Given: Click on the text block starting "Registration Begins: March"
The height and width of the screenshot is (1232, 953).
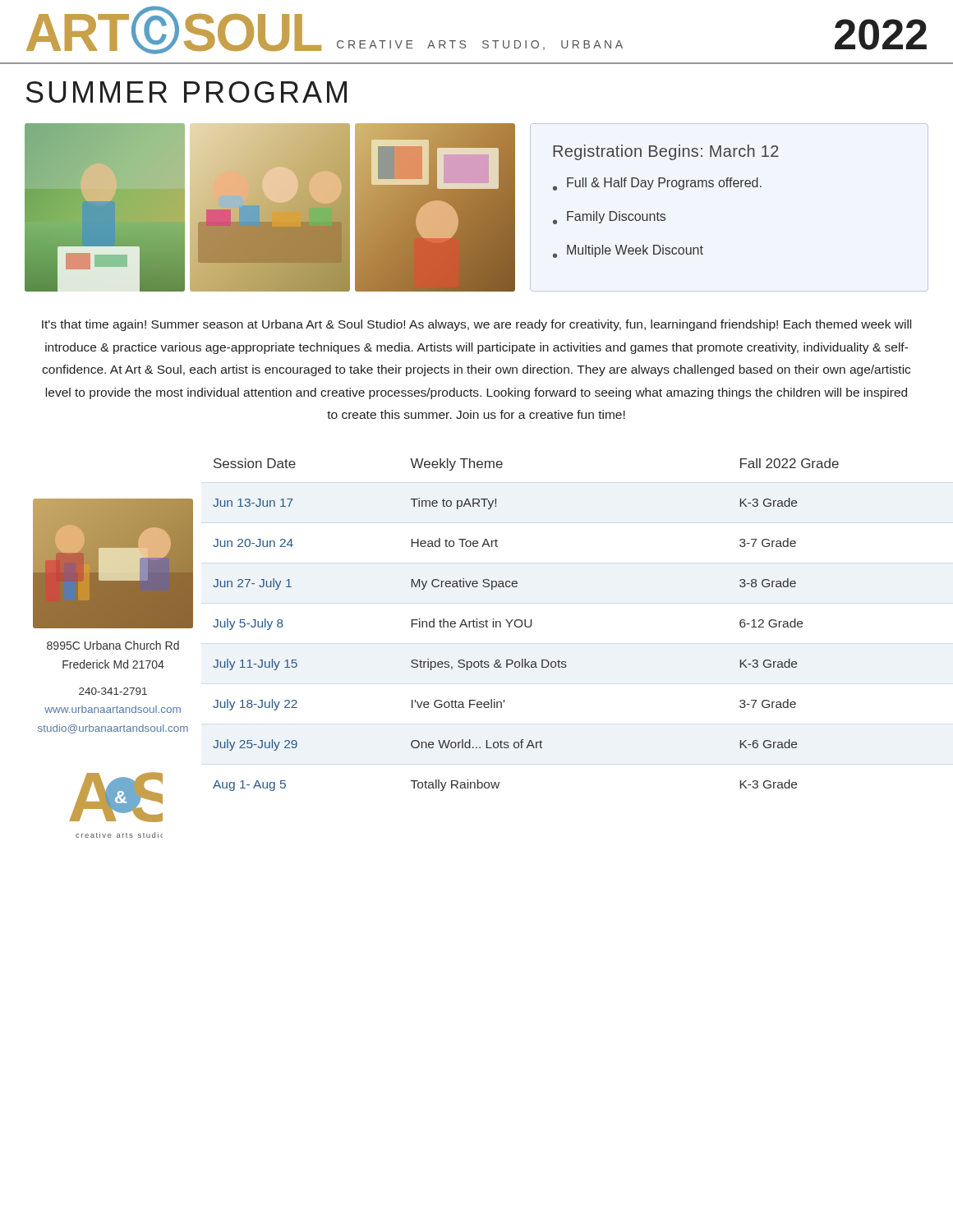Looking at the screenshot, I should coord(666,151).
